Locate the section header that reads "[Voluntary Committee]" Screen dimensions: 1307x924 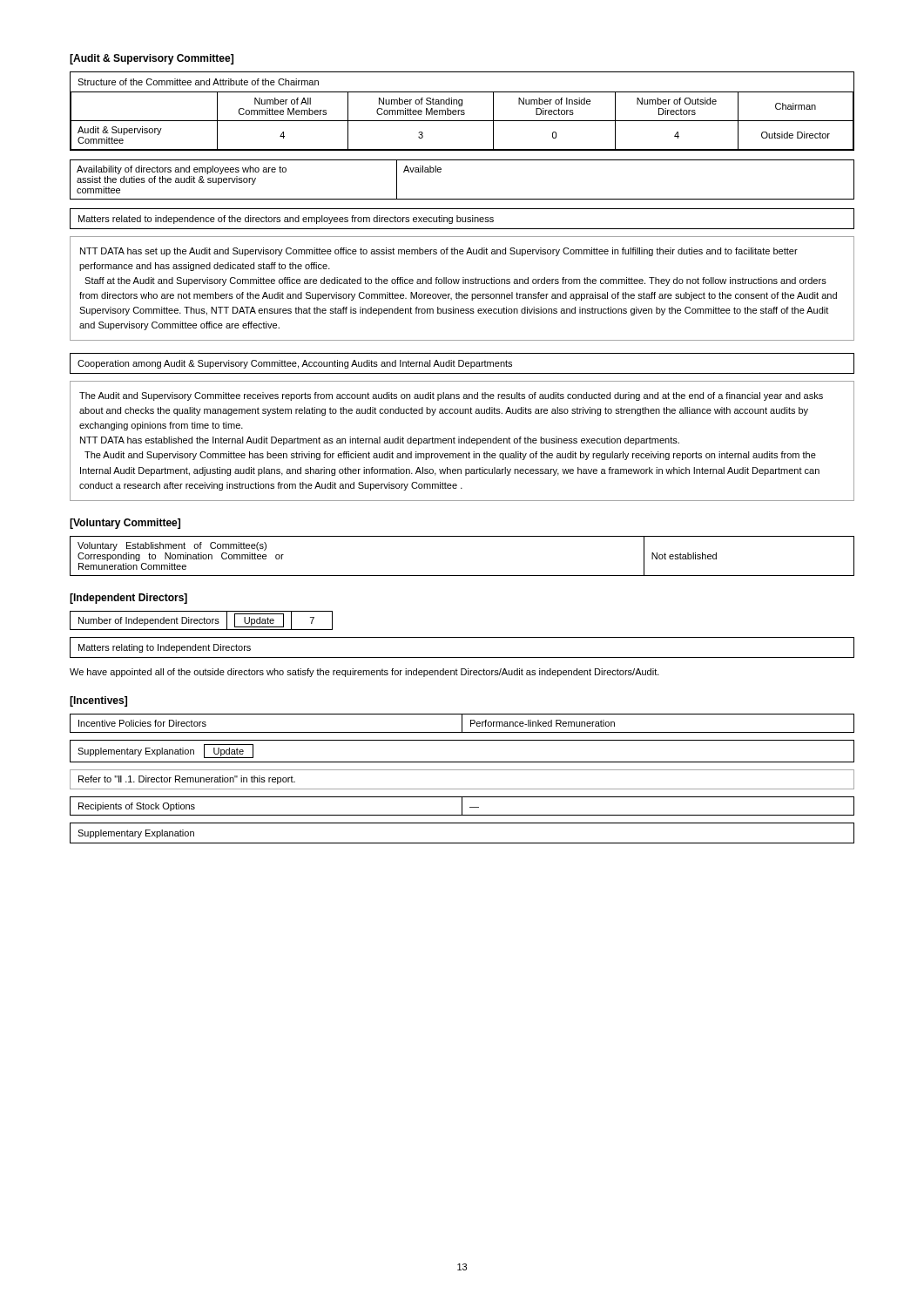(x=125, y=522)
